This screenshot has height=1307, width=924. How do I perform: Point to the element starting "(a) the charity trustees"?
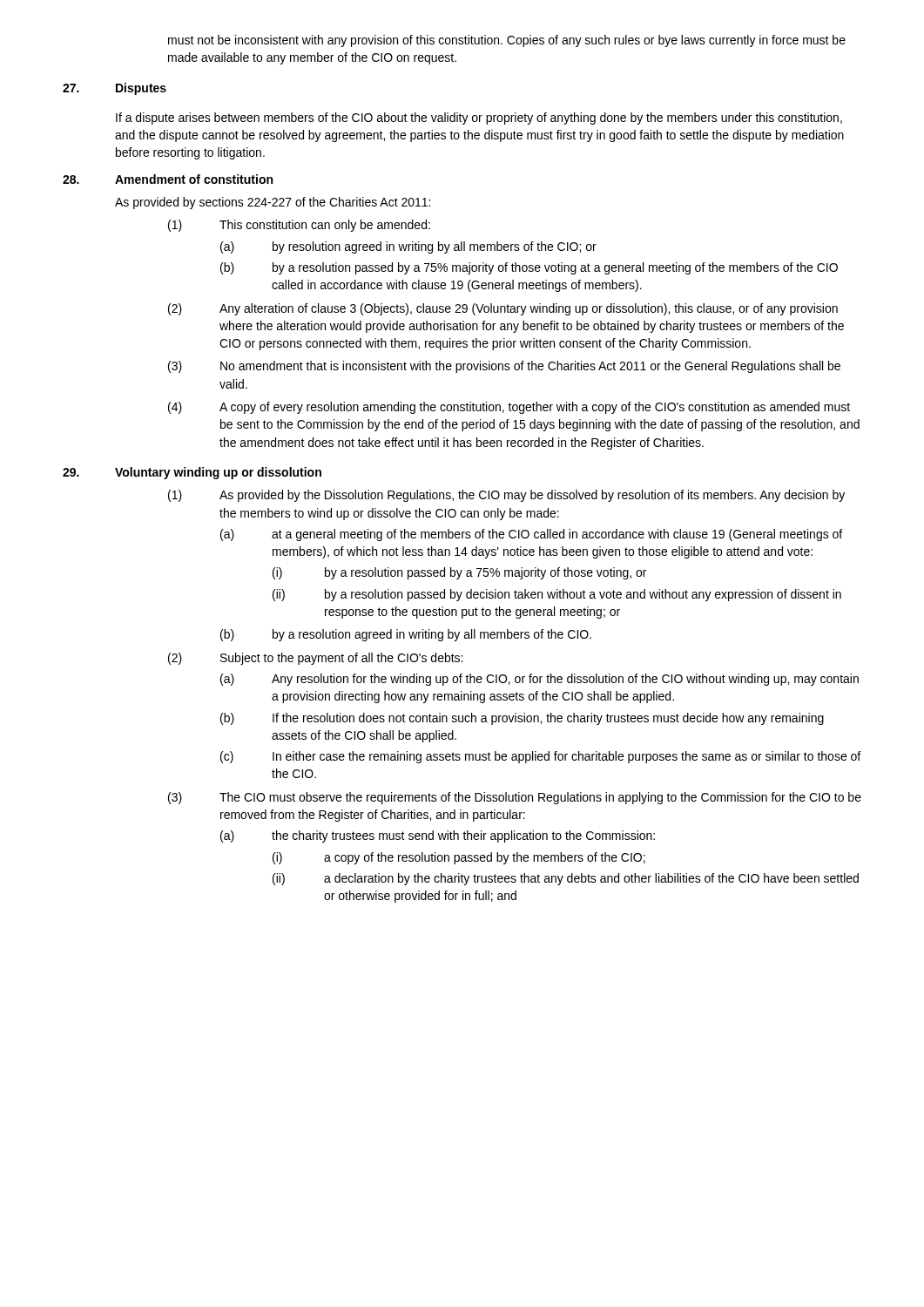point(540,836)
